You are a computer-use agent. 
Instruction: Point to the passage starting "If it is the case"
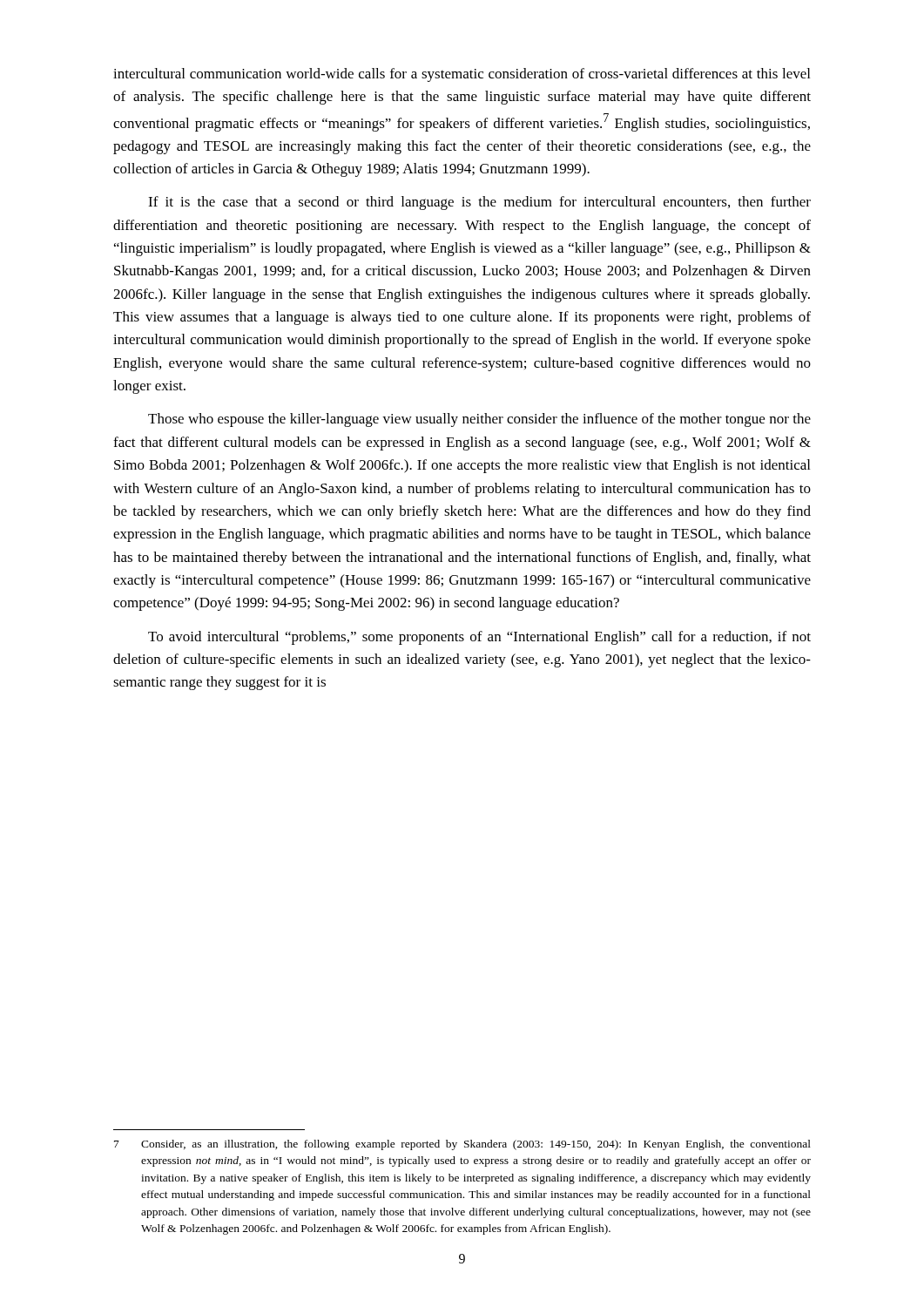(462, 294)
